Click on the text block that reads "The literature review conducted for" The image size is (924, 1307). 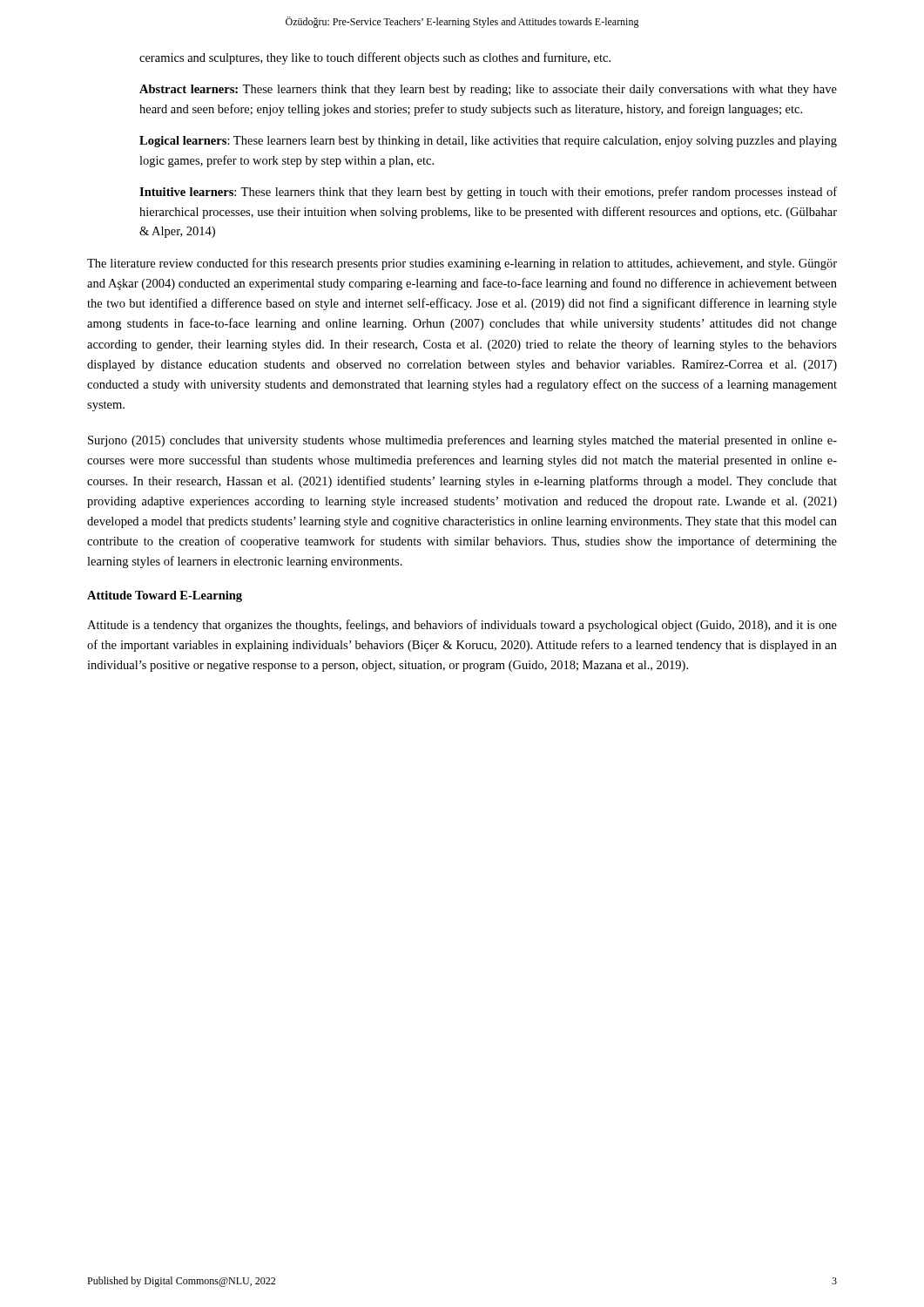click(x=462, y=334)
